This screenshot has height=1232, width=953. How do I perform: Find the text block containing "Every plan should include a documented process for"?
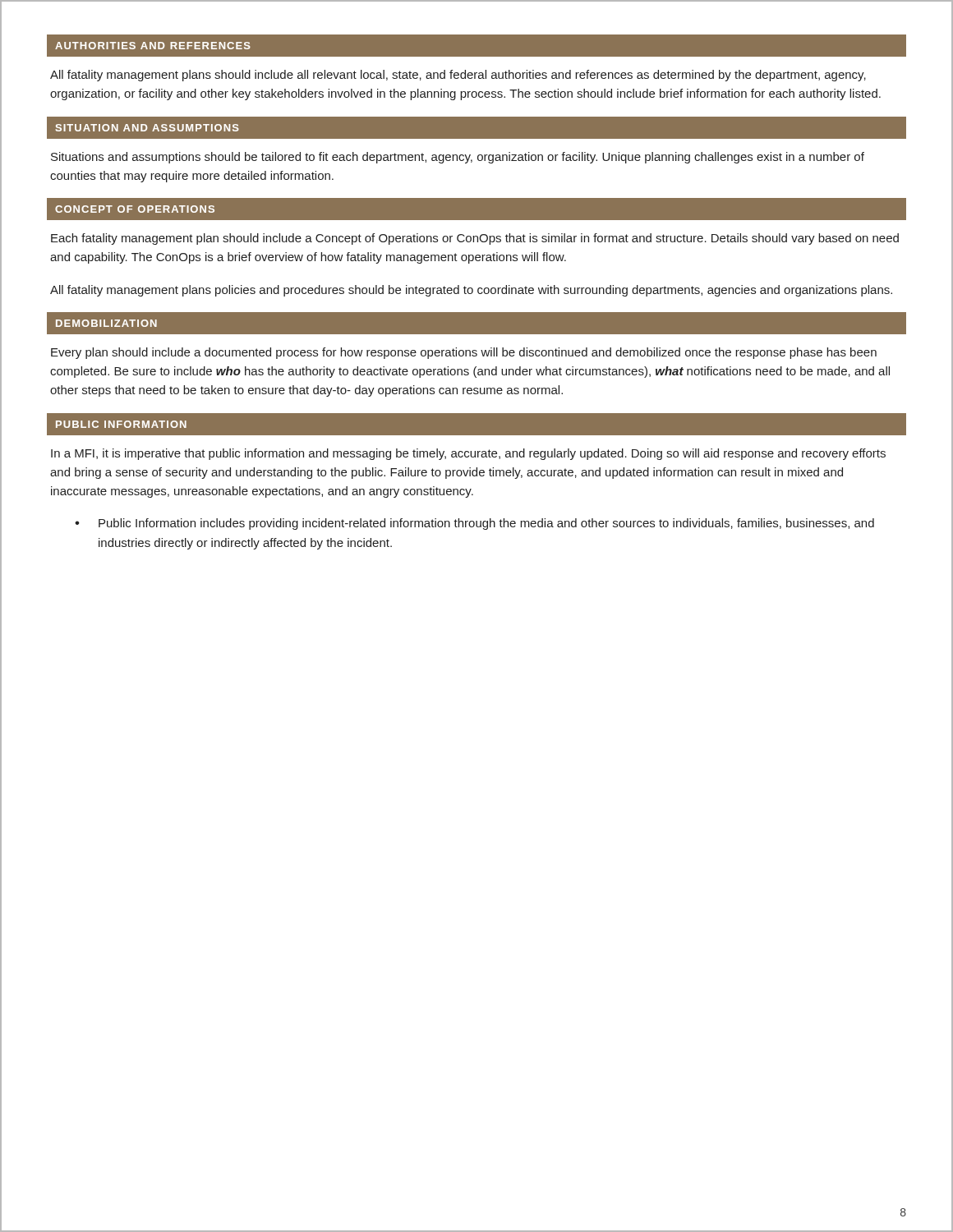[470, 371]
